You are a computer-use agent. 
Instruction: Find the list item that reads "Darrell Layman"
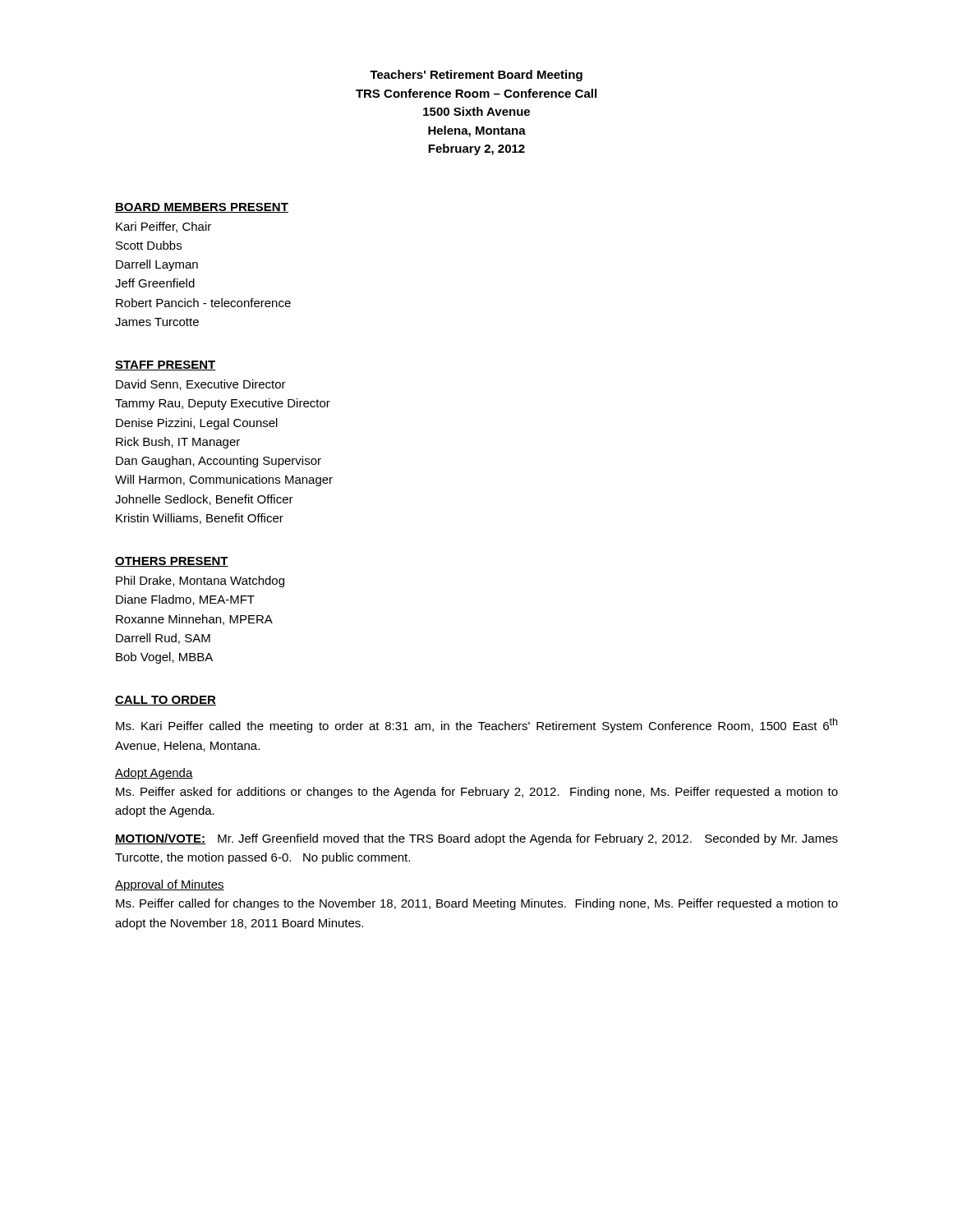(157, 264)
